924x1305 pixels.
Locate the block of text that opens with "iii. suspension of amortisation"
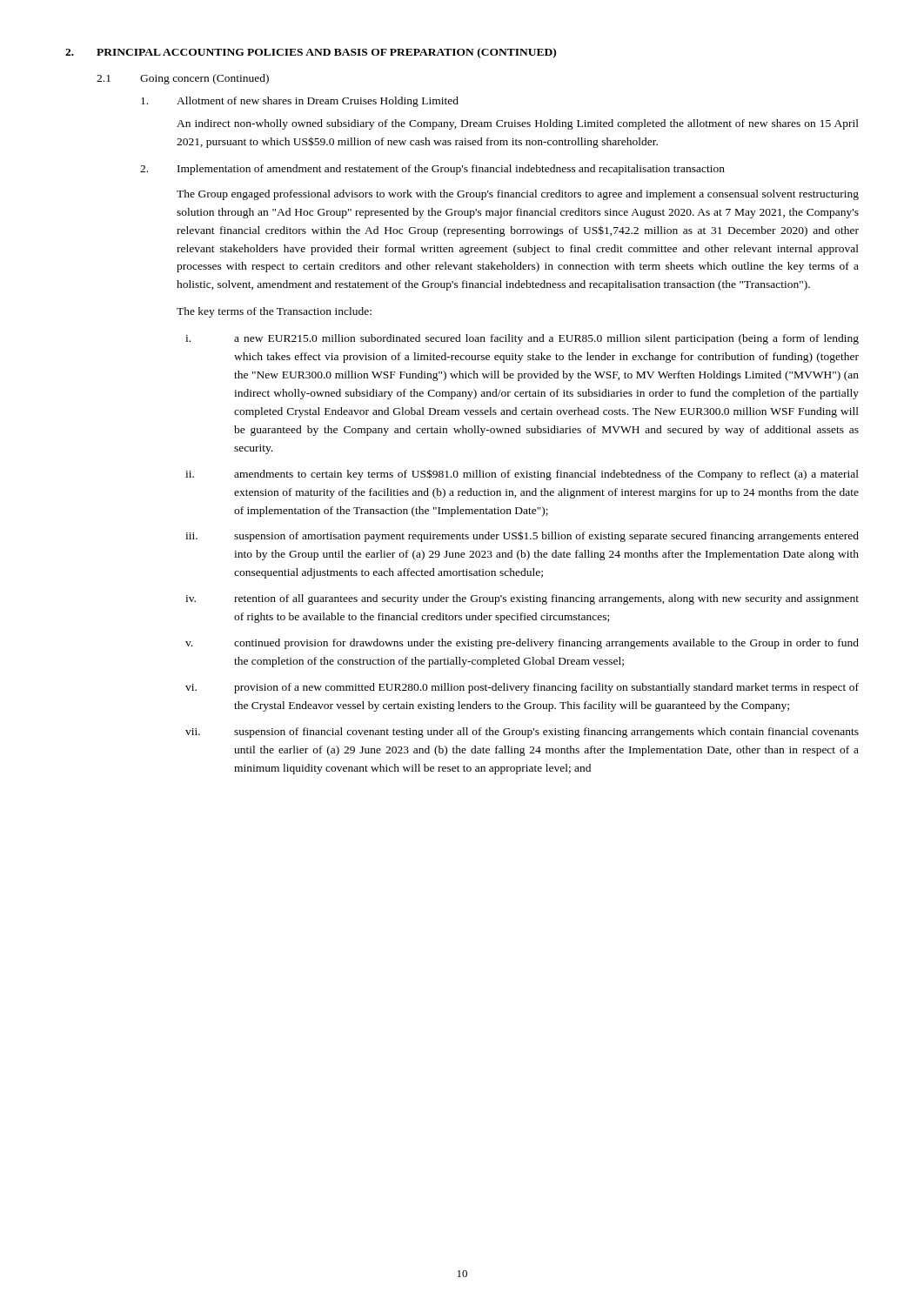tap(518, 555)
